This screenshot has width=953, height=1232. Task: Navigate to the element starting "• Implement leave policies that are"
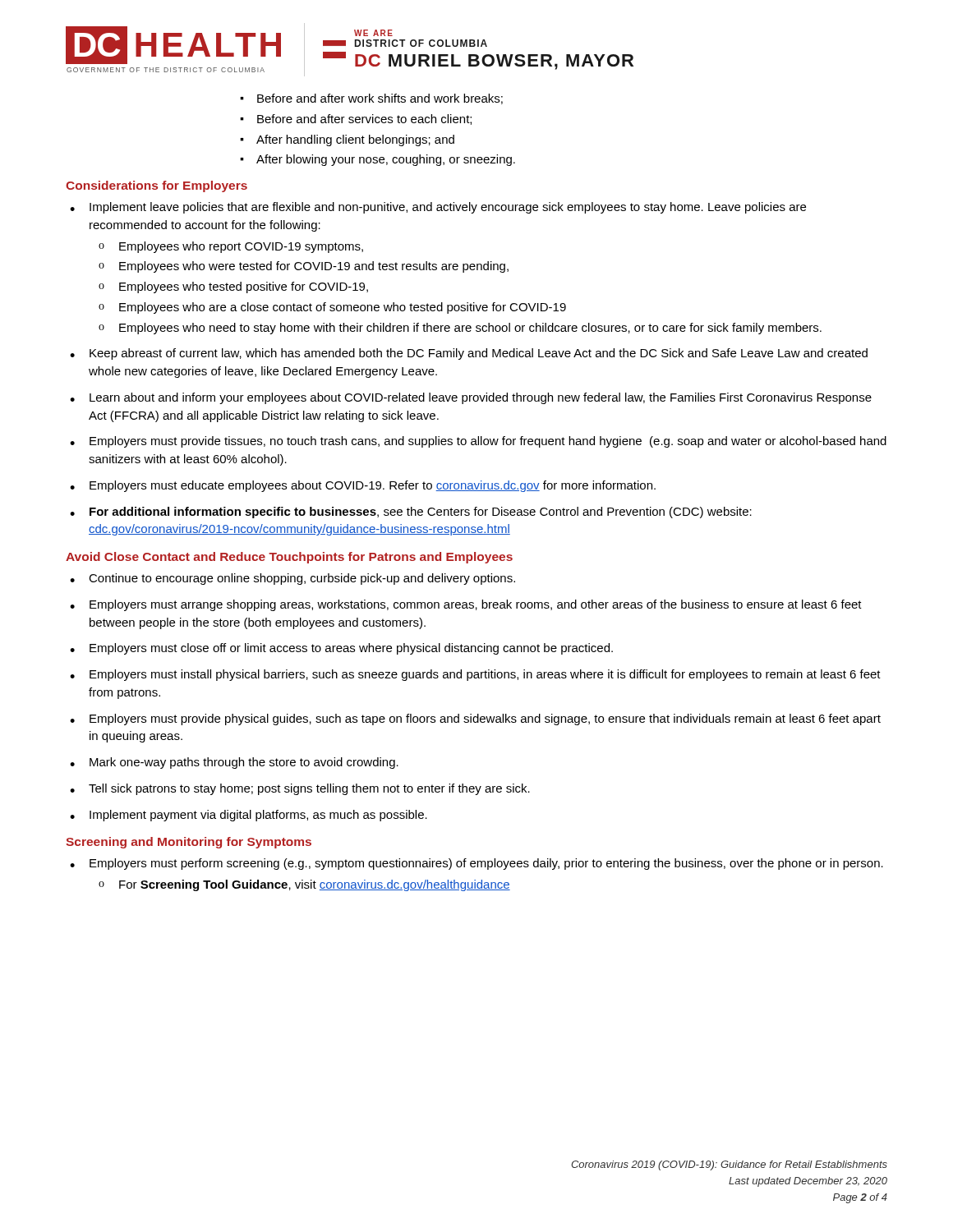click(479, 267)
